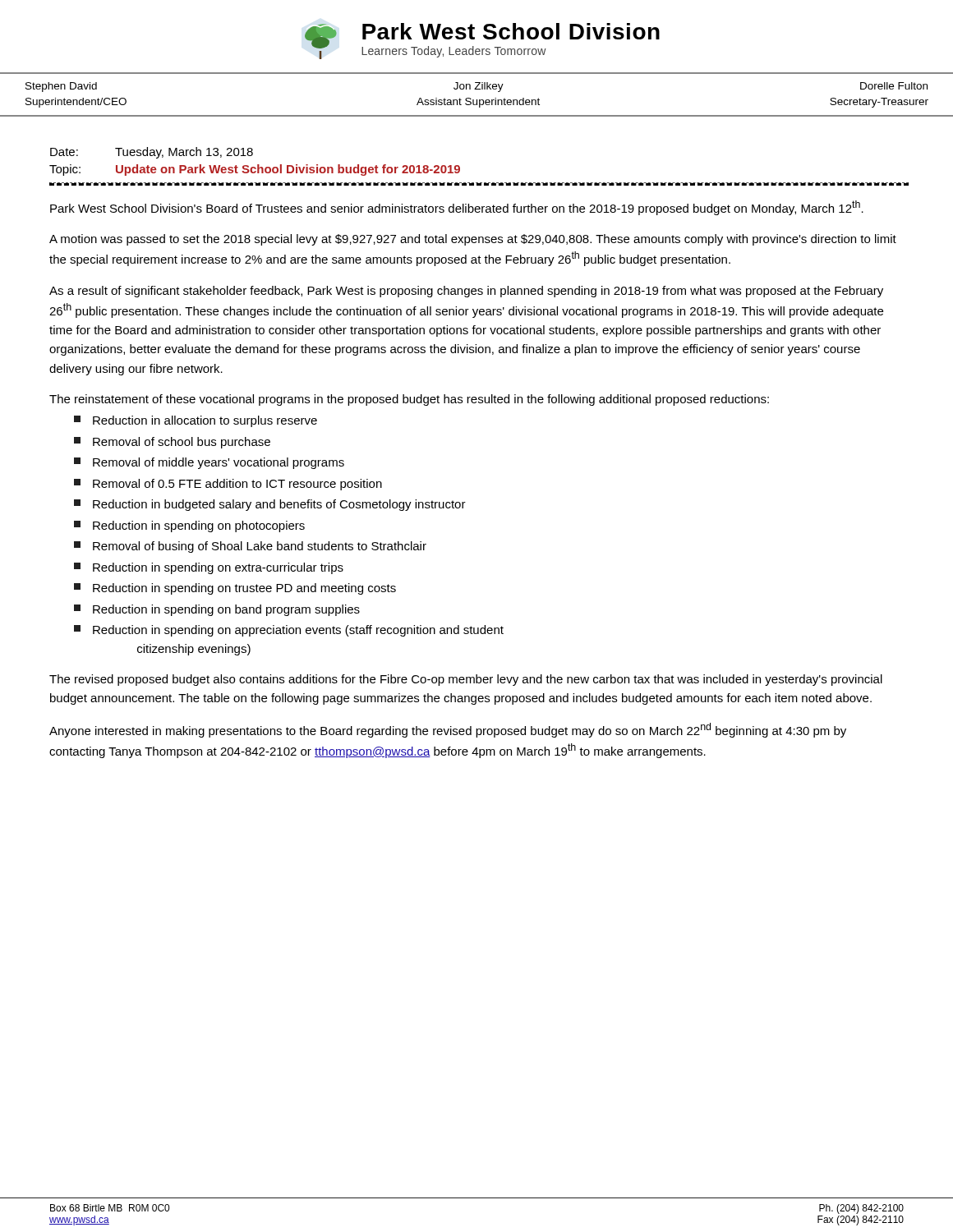Find the text starting "Date: Tuesday, March 13, 2018"
This screenshot has height=1232, width=953.
(151, 151)
